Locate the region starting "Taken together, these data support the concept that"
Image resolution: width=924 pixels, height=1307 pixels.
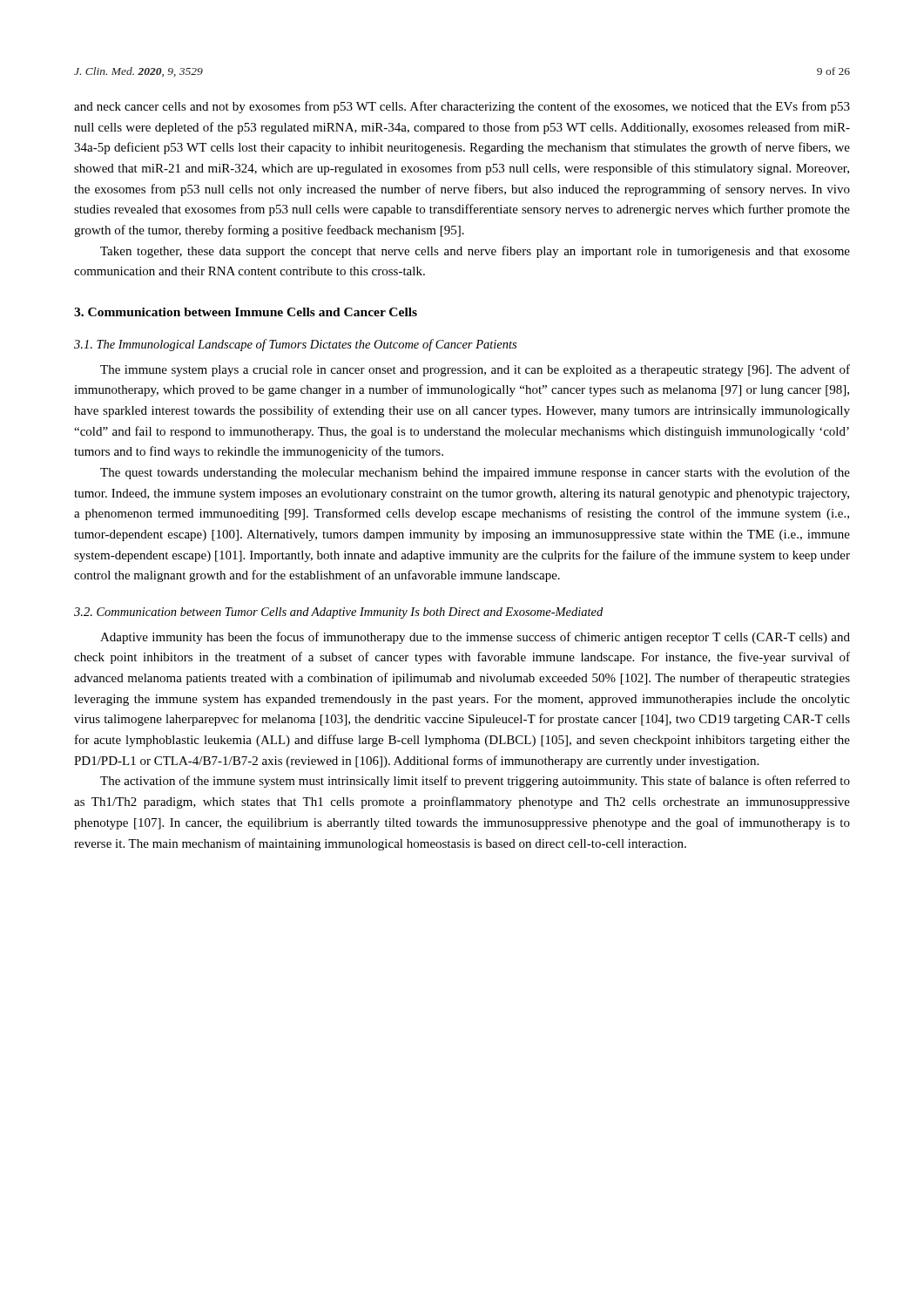(462, 262)
